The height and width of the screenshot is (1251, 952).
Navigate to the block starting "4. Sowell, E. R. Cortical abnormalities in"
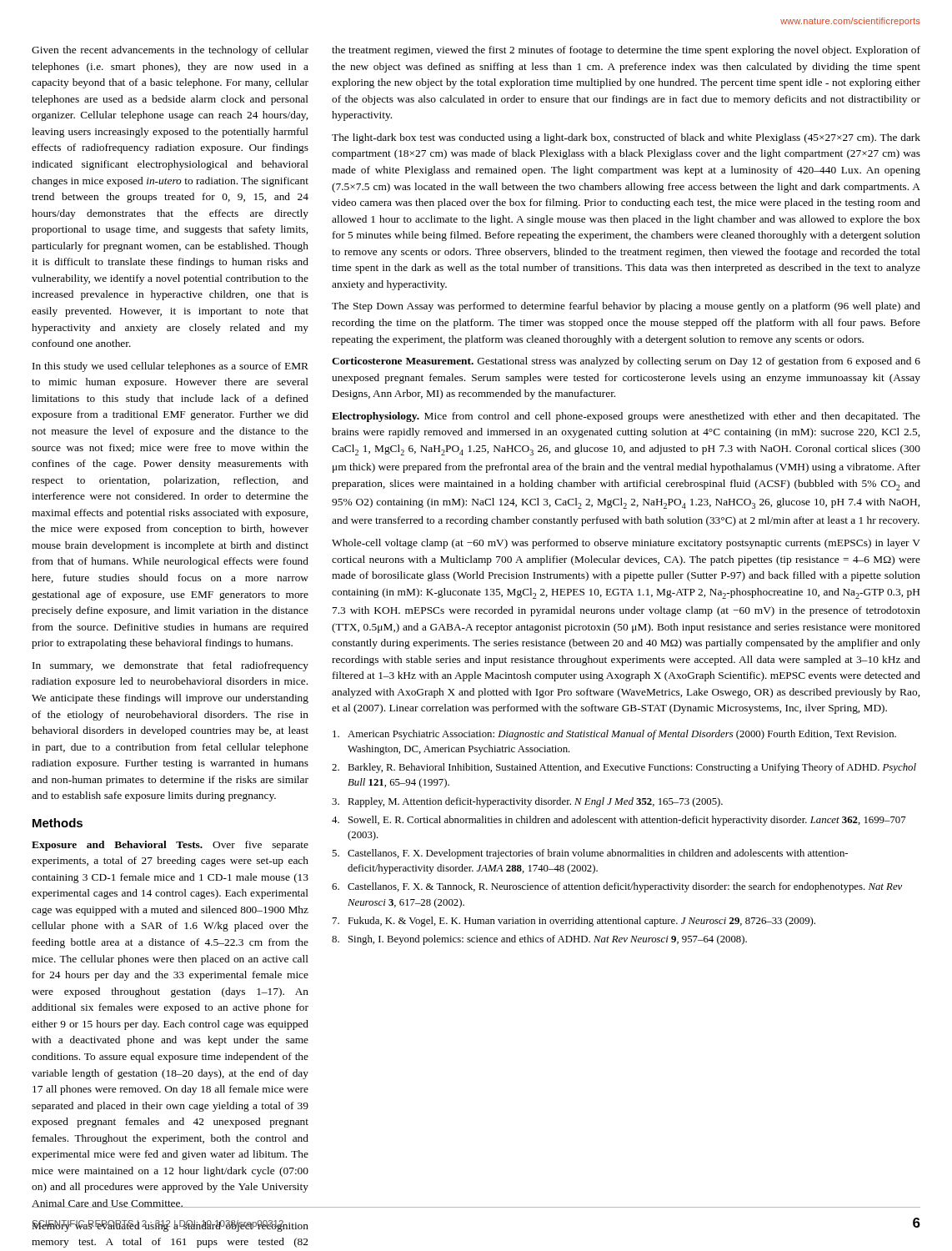click(626, 827)
